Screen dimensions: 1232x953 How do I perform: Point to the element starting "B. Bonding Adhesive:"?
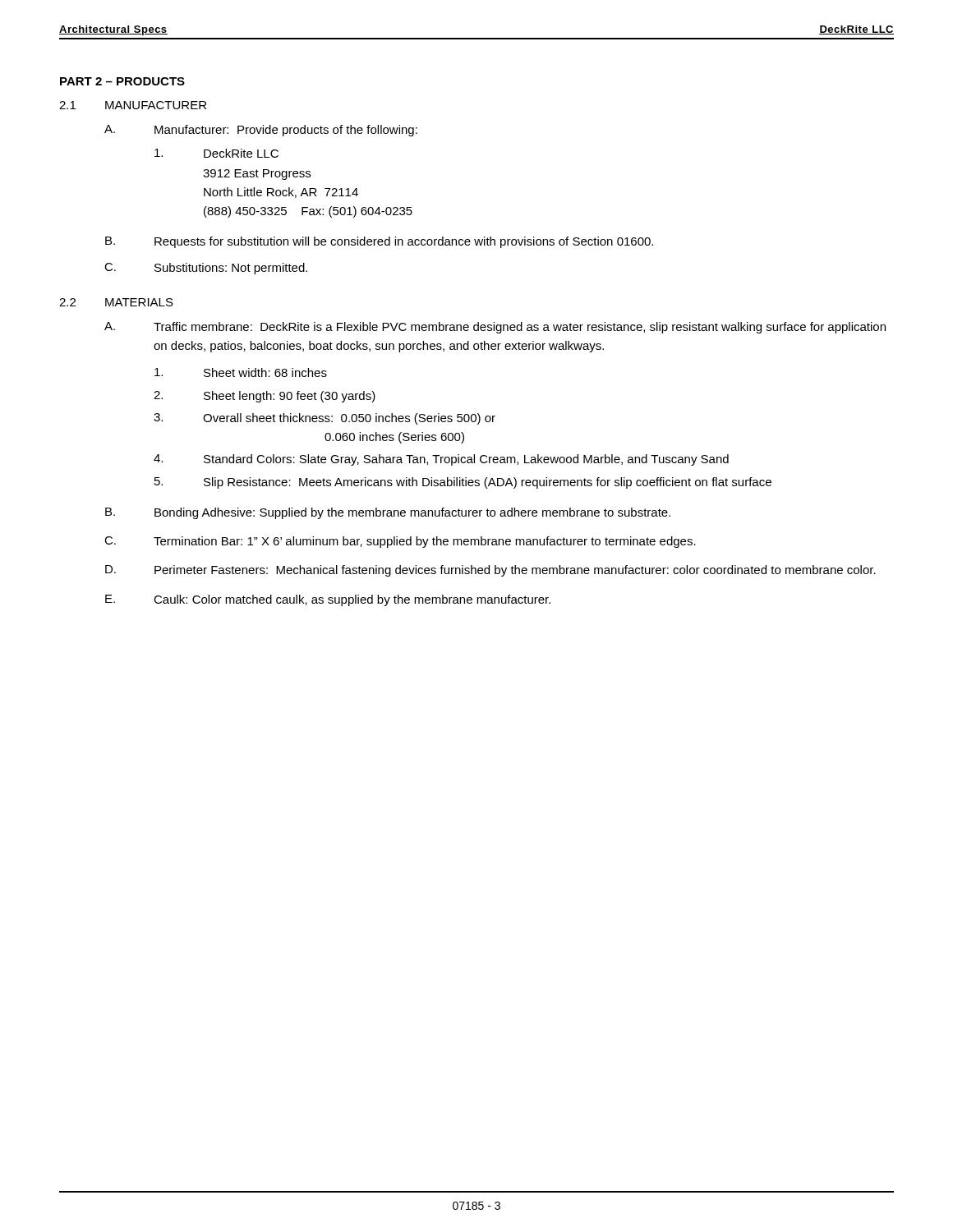499,512
